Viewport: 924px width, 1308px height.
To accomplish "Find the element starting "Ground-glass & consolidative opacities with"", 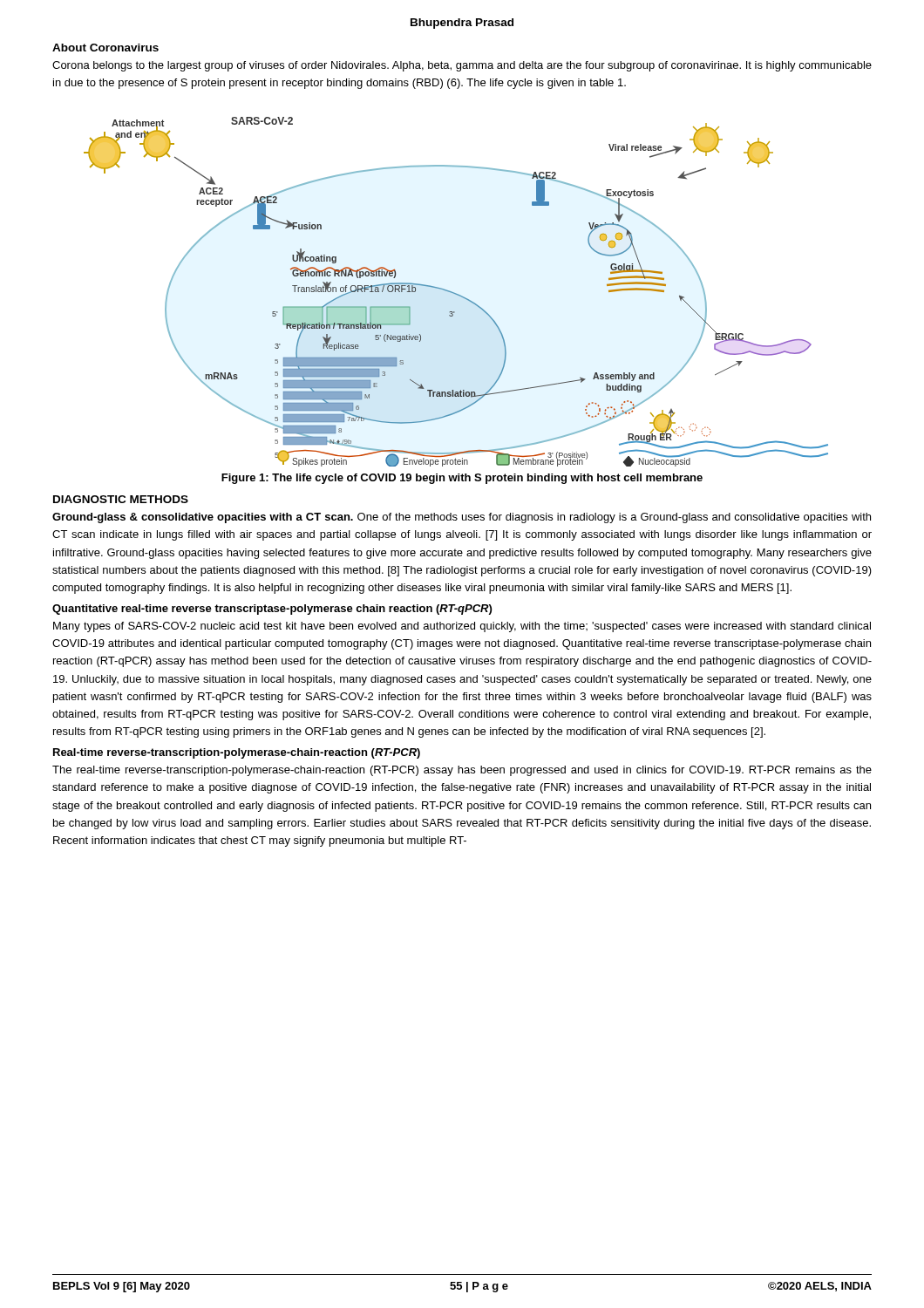I will 462,552.
